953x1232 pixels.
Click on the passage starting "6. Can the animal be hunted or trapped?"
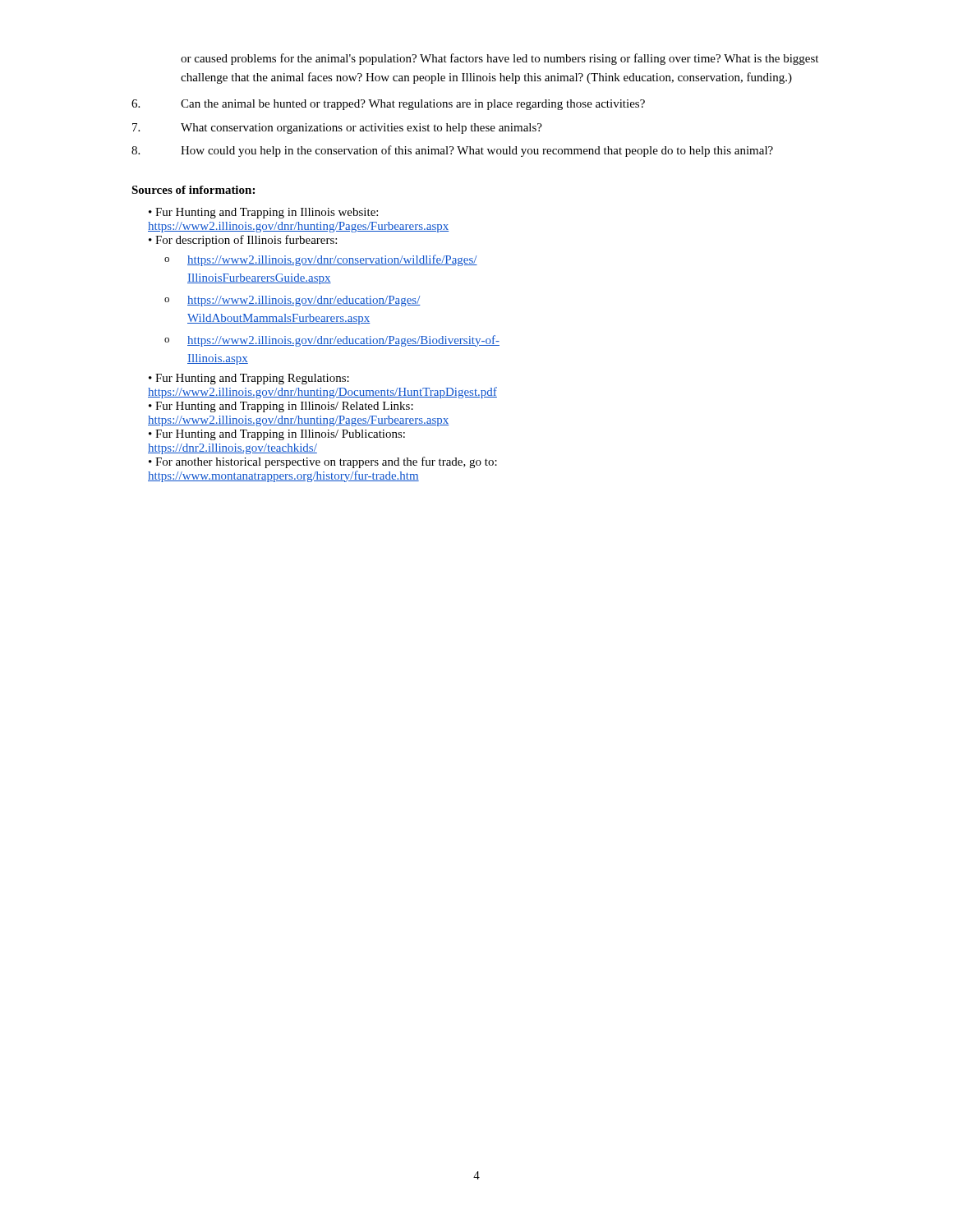pos(489,104)
